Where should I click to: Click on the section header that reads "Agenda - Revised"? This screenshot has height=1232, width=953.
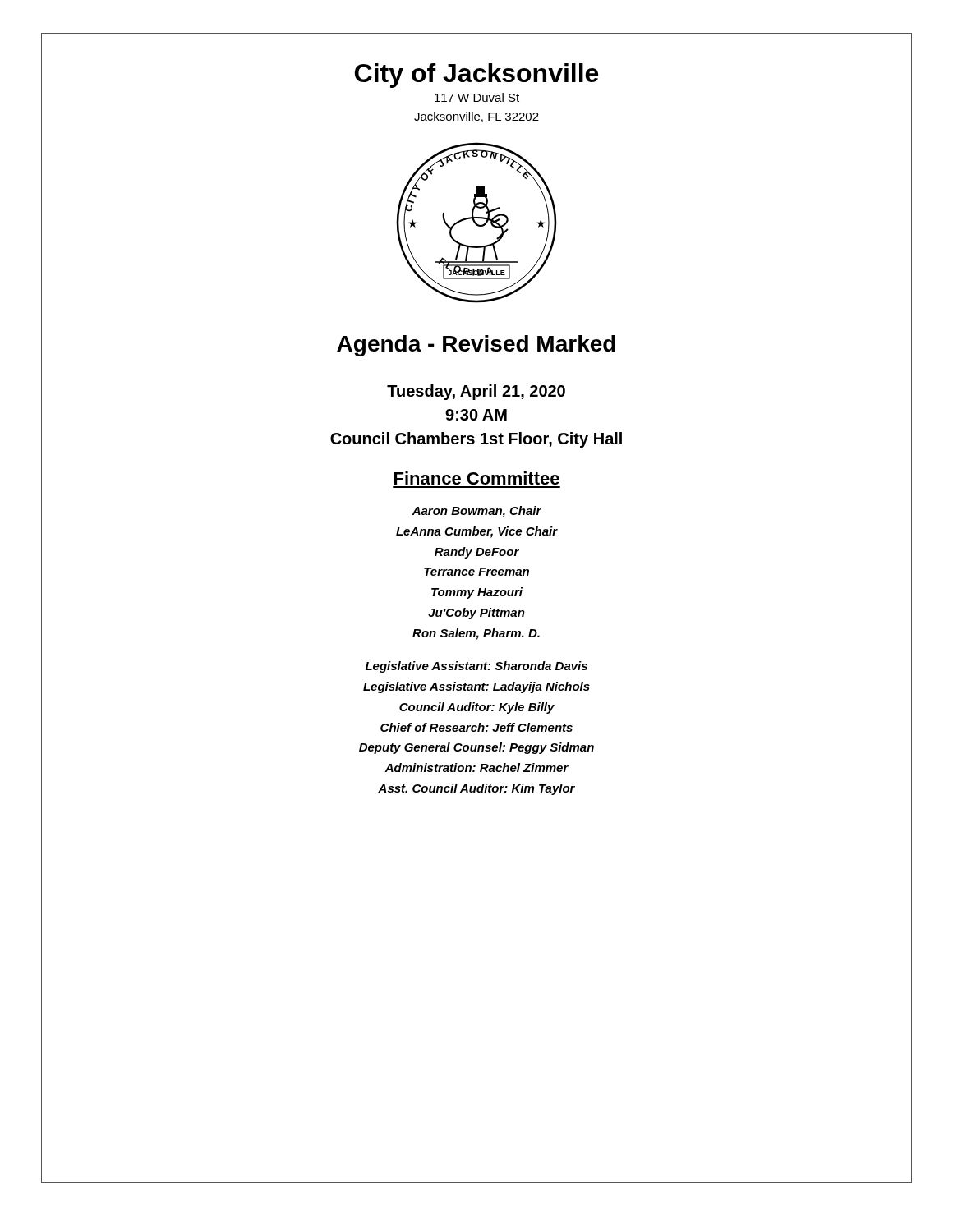(x=476, y=344)
